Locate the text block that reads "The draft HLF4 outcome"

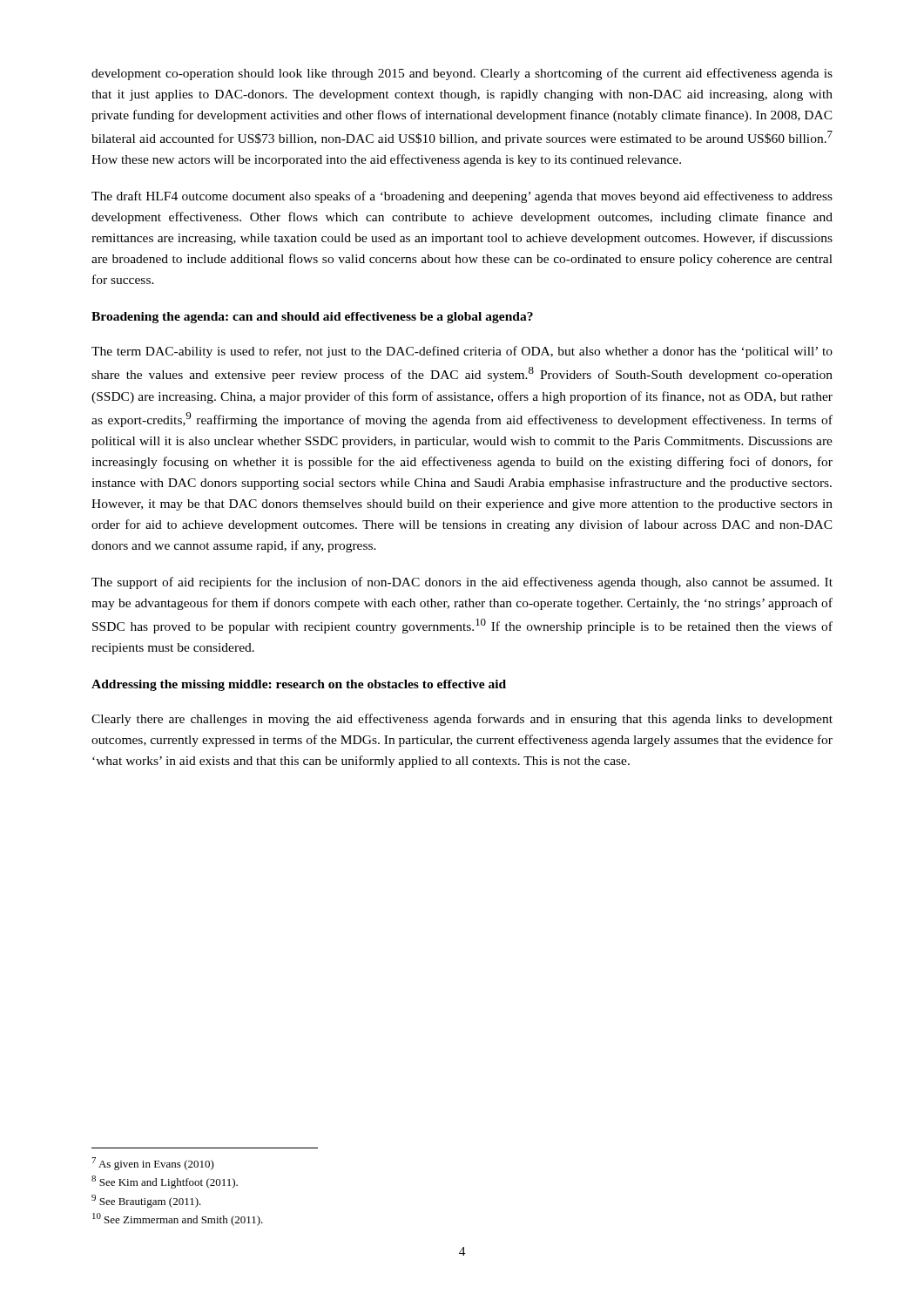point(462,238)
